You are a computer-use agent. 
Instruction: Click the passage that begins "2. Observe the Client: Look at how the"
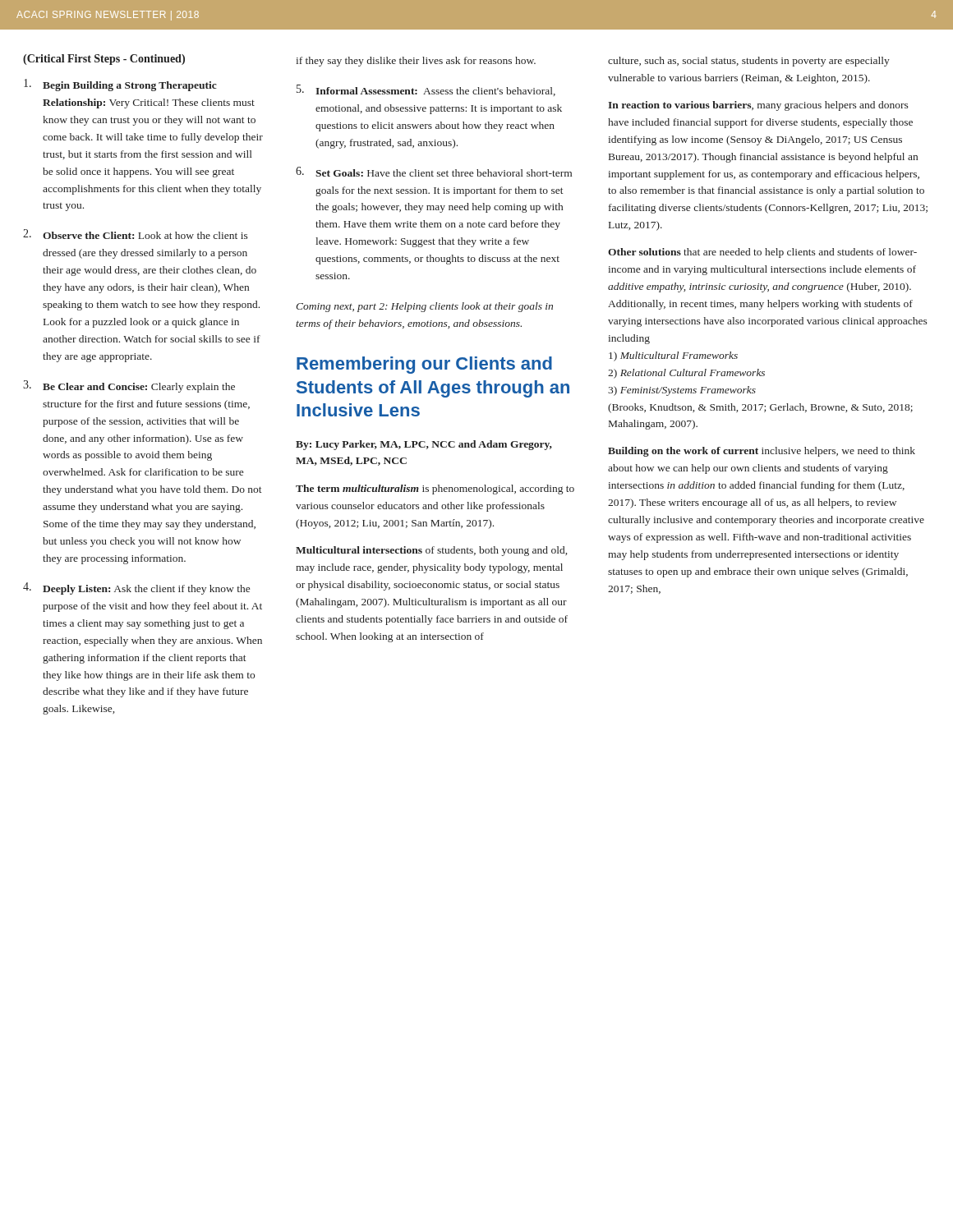(x=143, y=297)
